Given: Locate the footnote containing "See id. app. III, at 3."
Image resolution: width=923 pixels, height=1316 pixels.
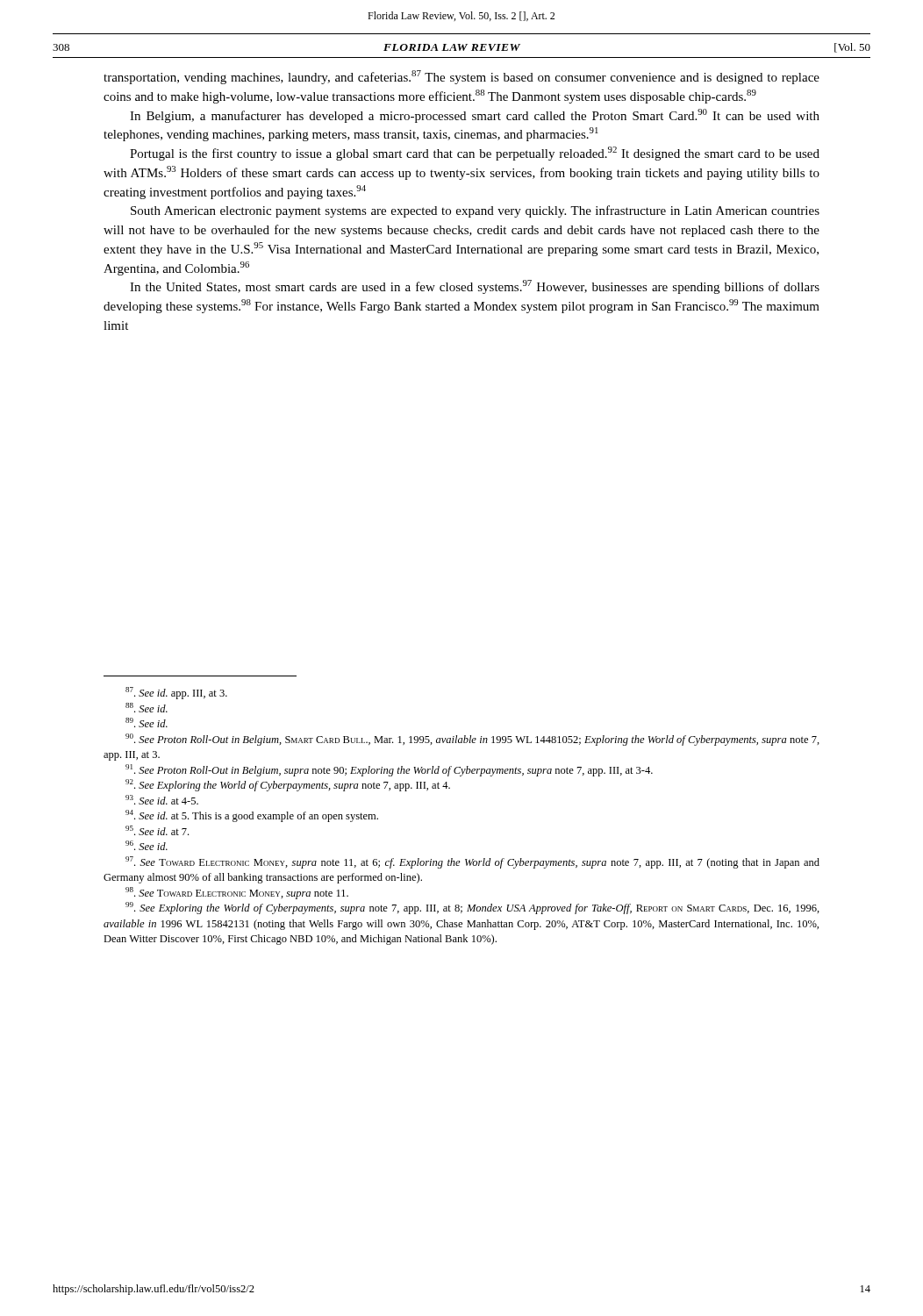Looking at the screenshot, I should click(176, 693).
